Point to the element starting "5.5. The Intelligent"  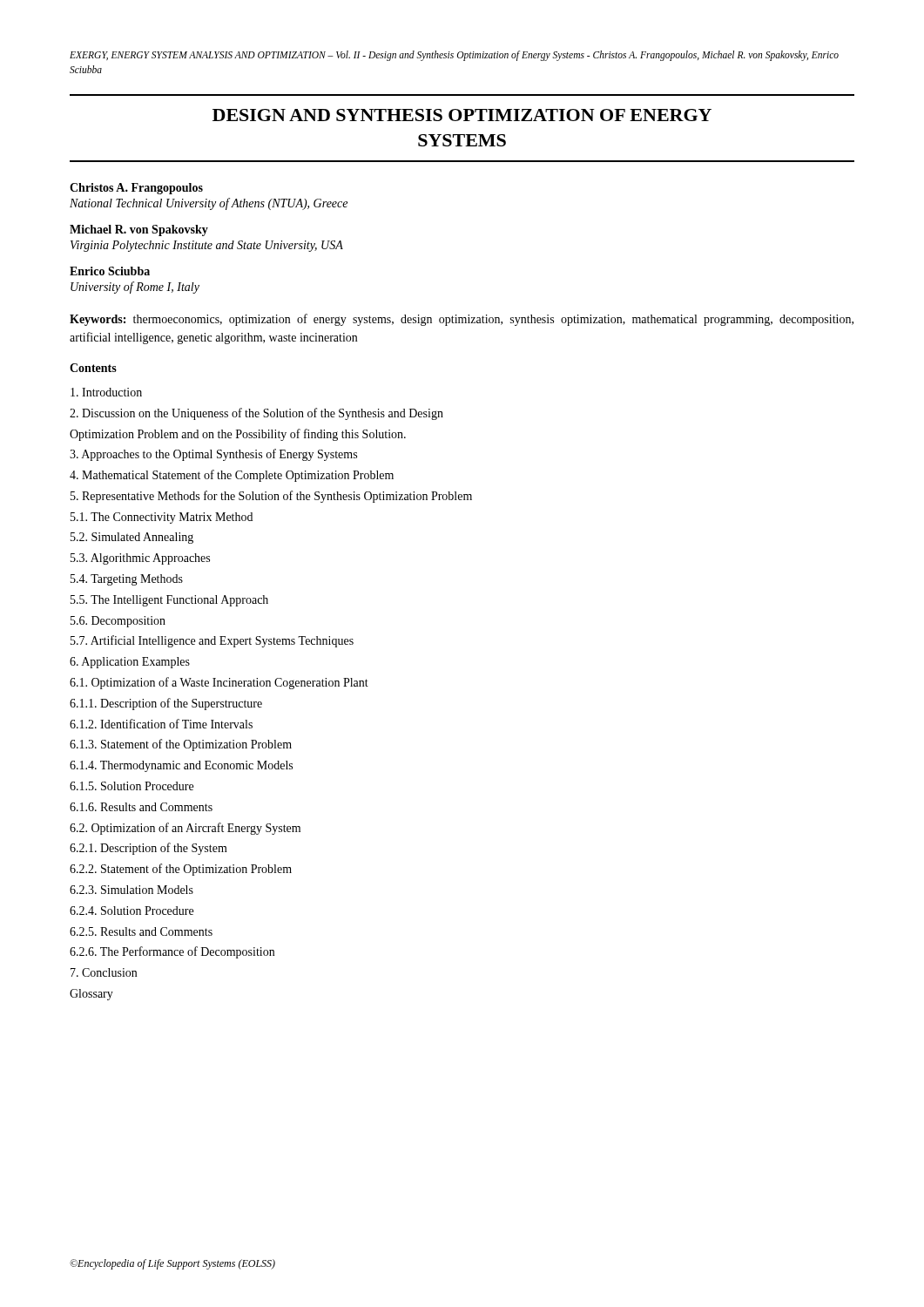[x=169, y=600]
